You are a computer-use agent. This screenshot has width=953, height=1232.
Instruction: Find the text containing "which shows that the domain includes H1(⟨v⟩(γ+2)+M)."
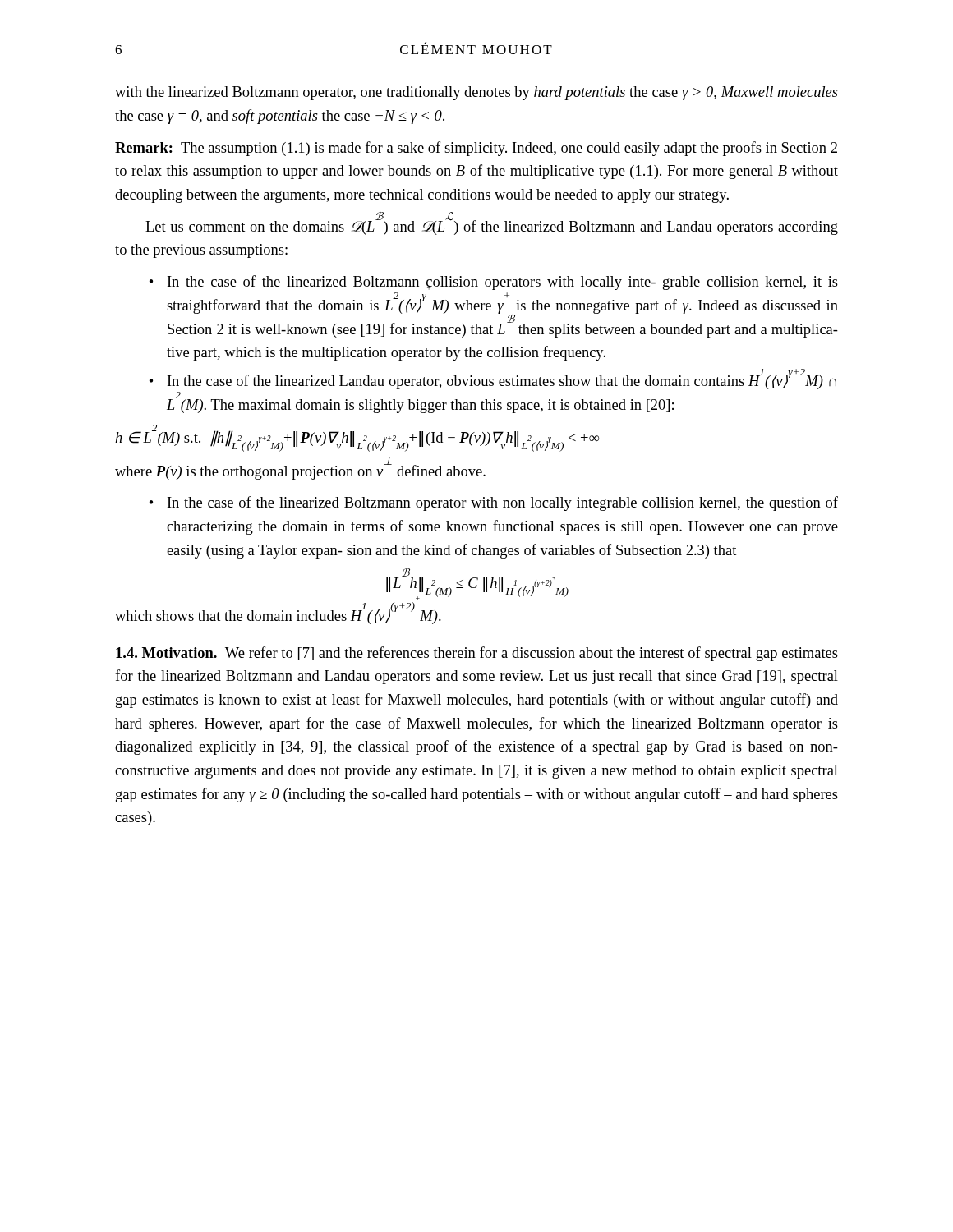coord(278,614)
